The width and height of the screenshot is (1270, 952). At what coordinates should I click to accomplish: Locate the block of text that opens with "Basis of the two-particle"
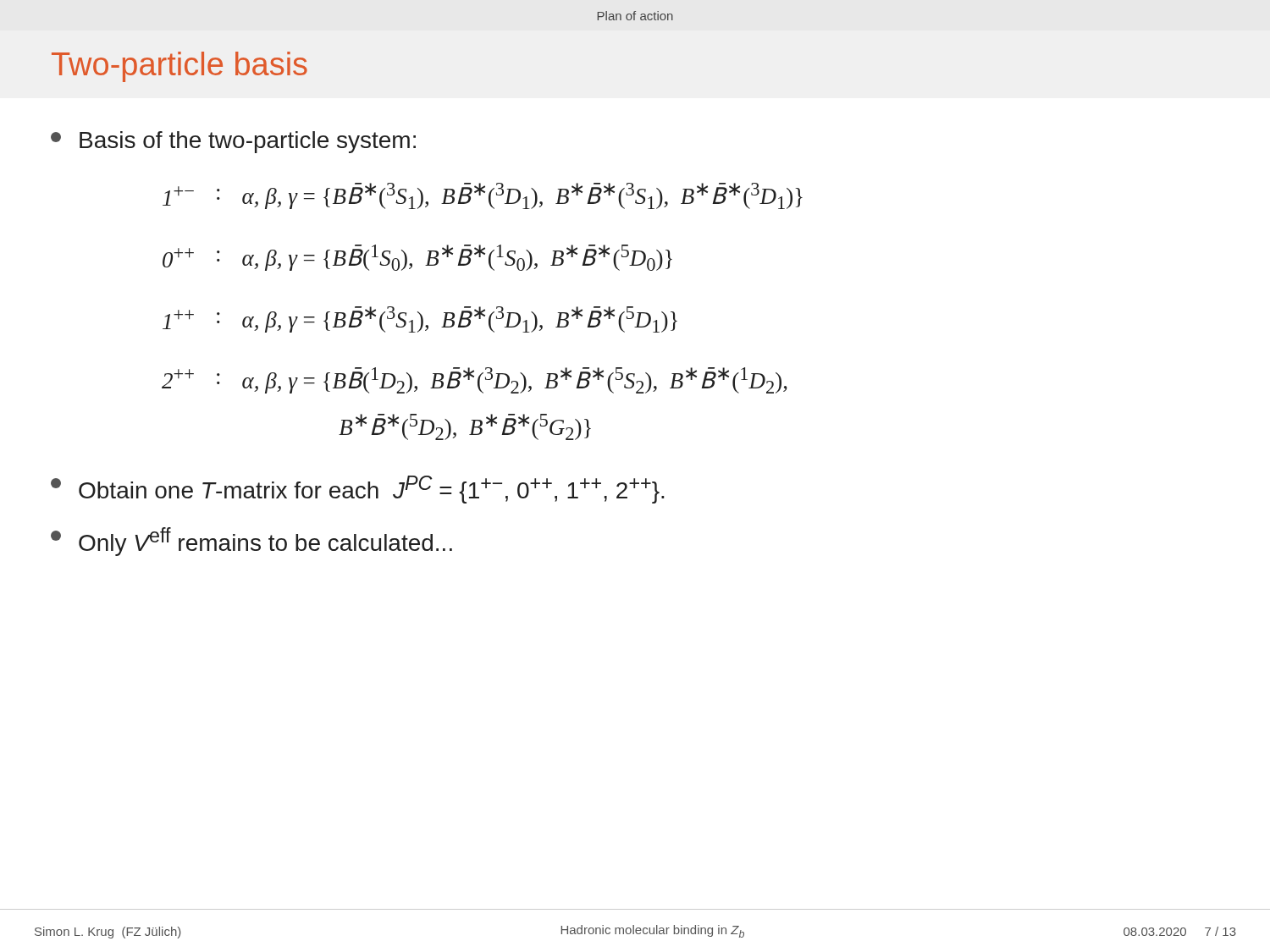pos(234,140)
